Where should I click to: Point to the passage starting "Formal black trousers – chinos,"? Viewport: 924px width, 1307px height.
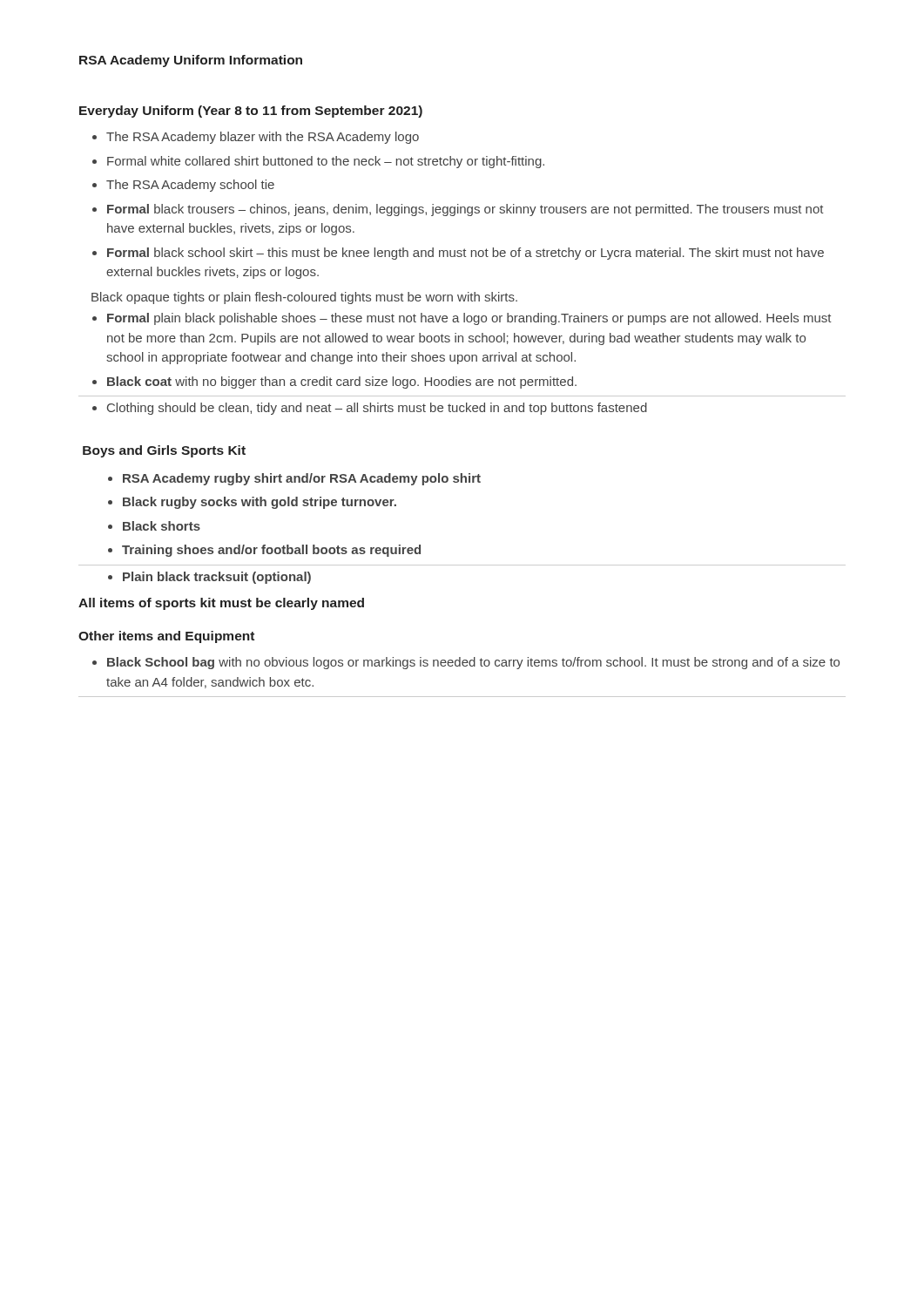[x=476, y=219]
